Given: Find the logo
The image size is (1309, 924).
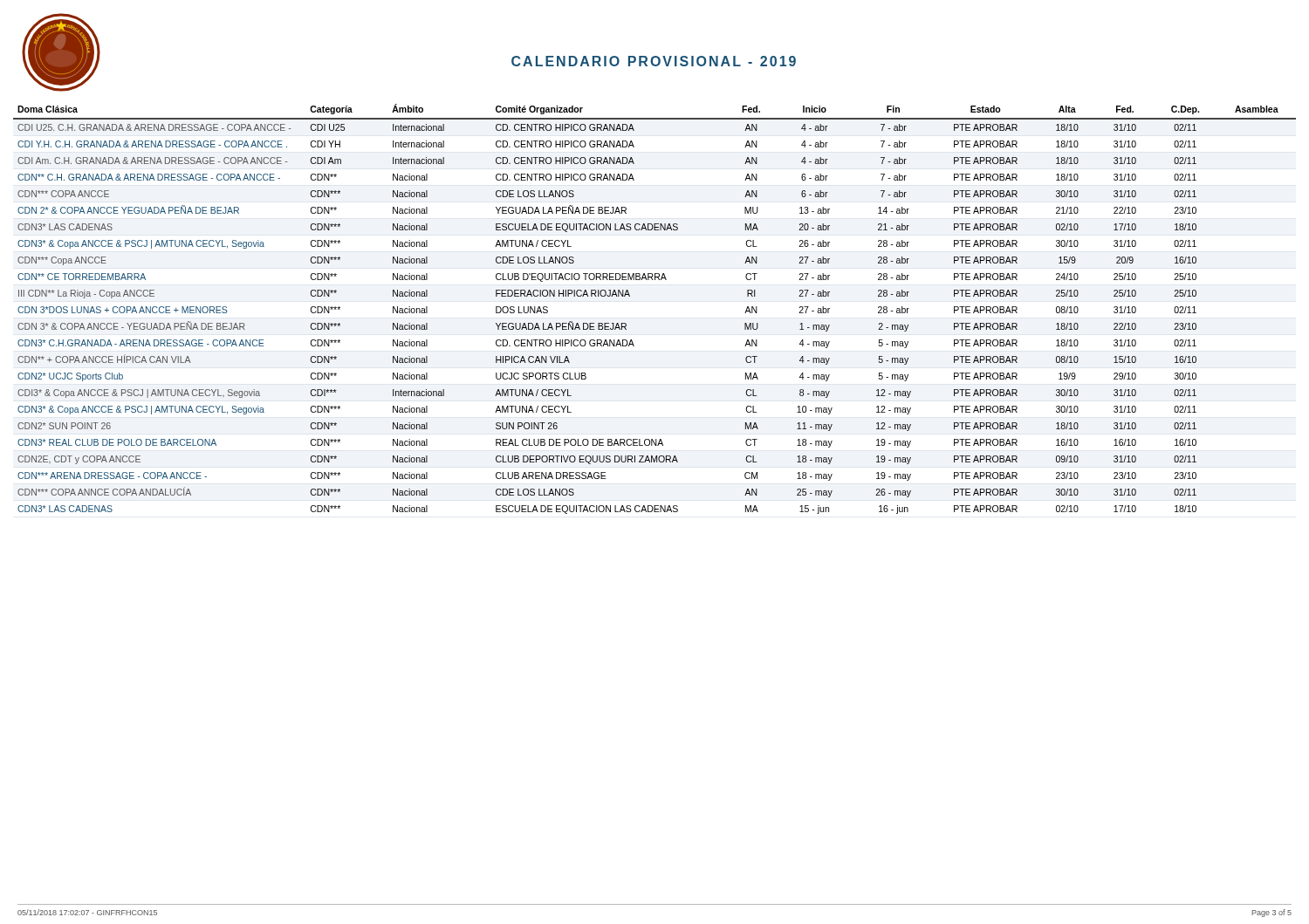Looking at the screenshot, I should click(x=61, y=53).
